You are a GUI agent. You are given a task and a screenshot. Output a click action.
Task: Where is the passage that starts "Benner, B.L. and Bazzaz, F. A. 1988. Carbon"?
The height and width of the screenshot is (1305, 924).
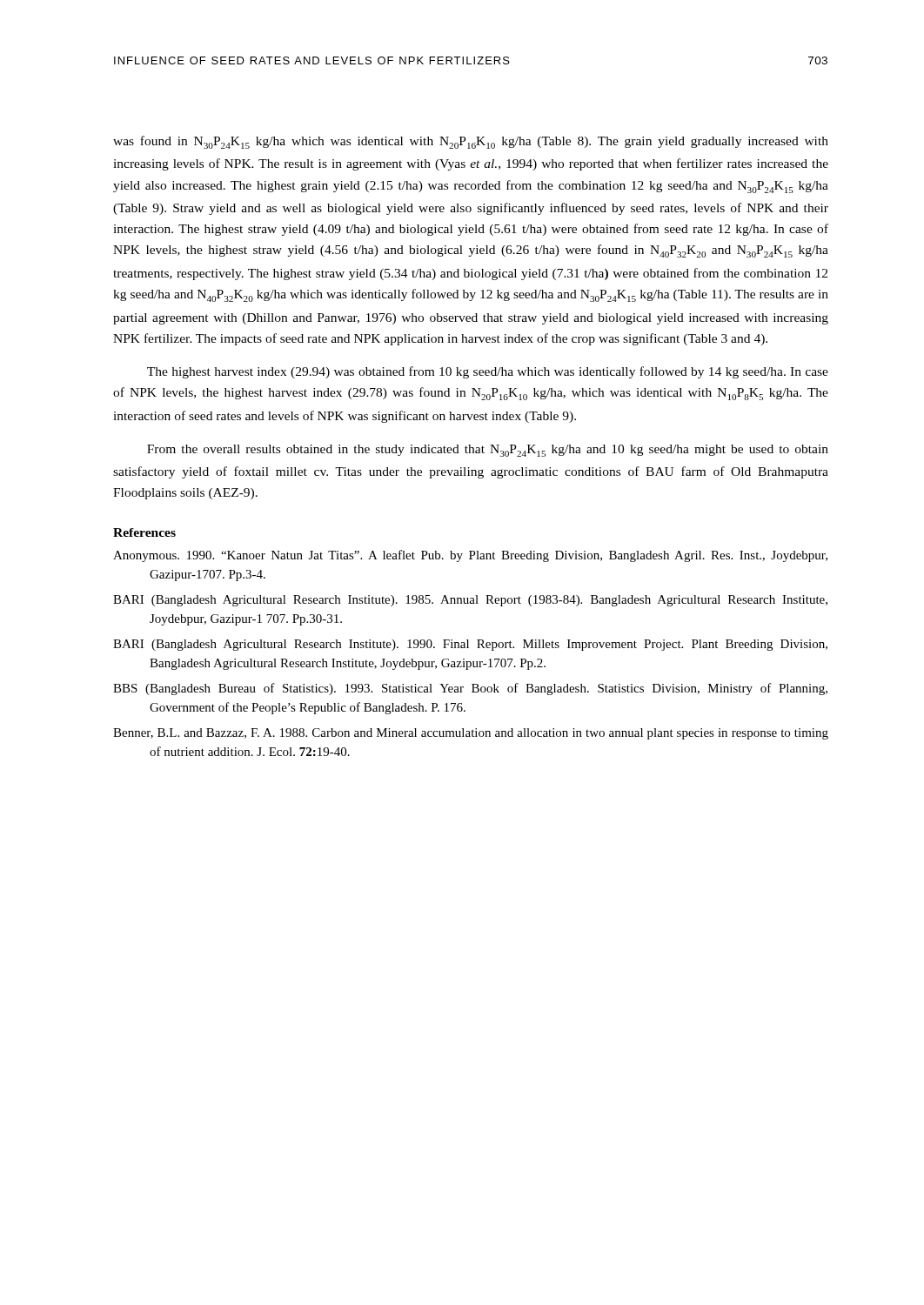(471, 742)
